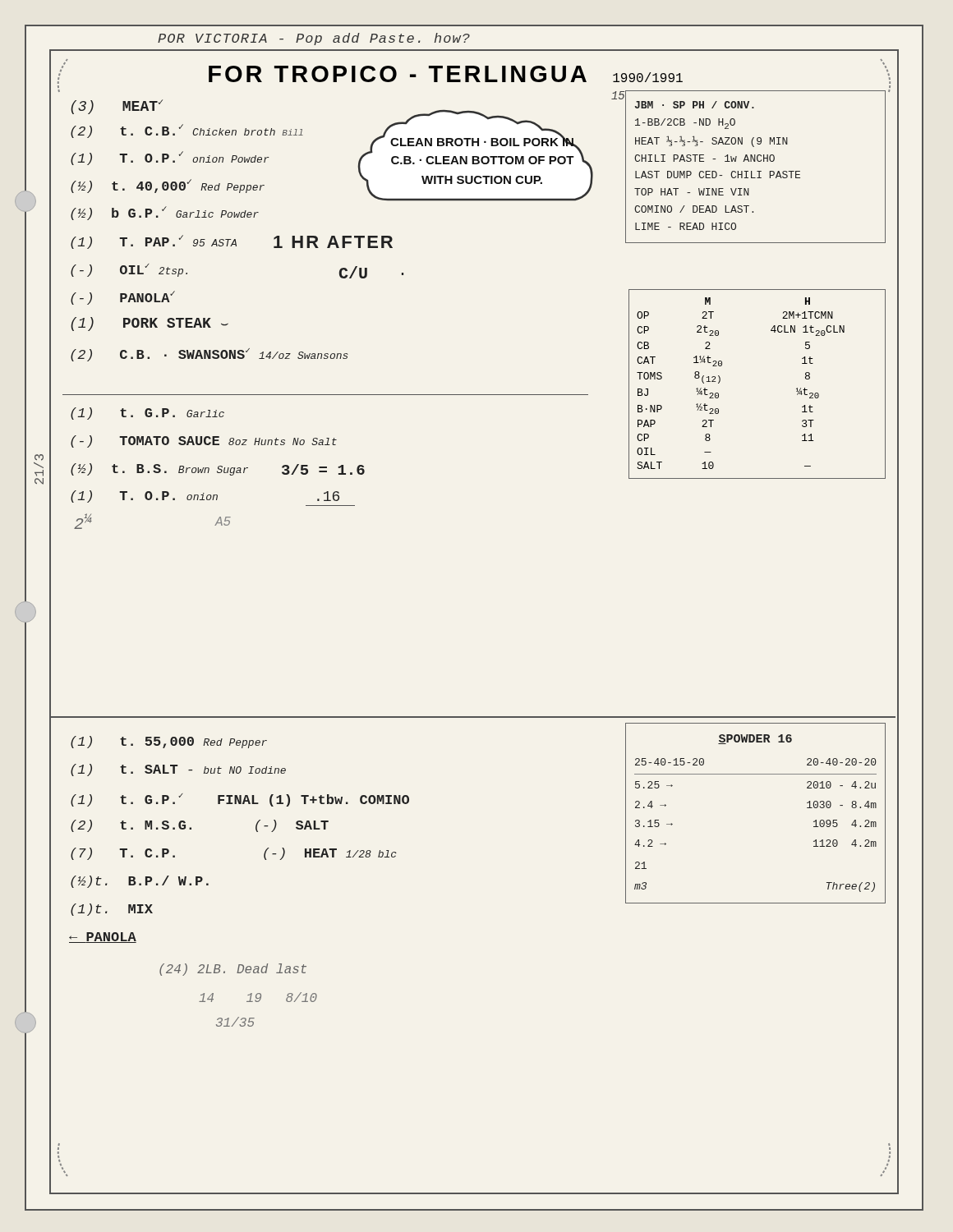The image size is (953, 1232).
Task: Click where it says "(1) T. O.P. onion"
Action: coord(144,496)
